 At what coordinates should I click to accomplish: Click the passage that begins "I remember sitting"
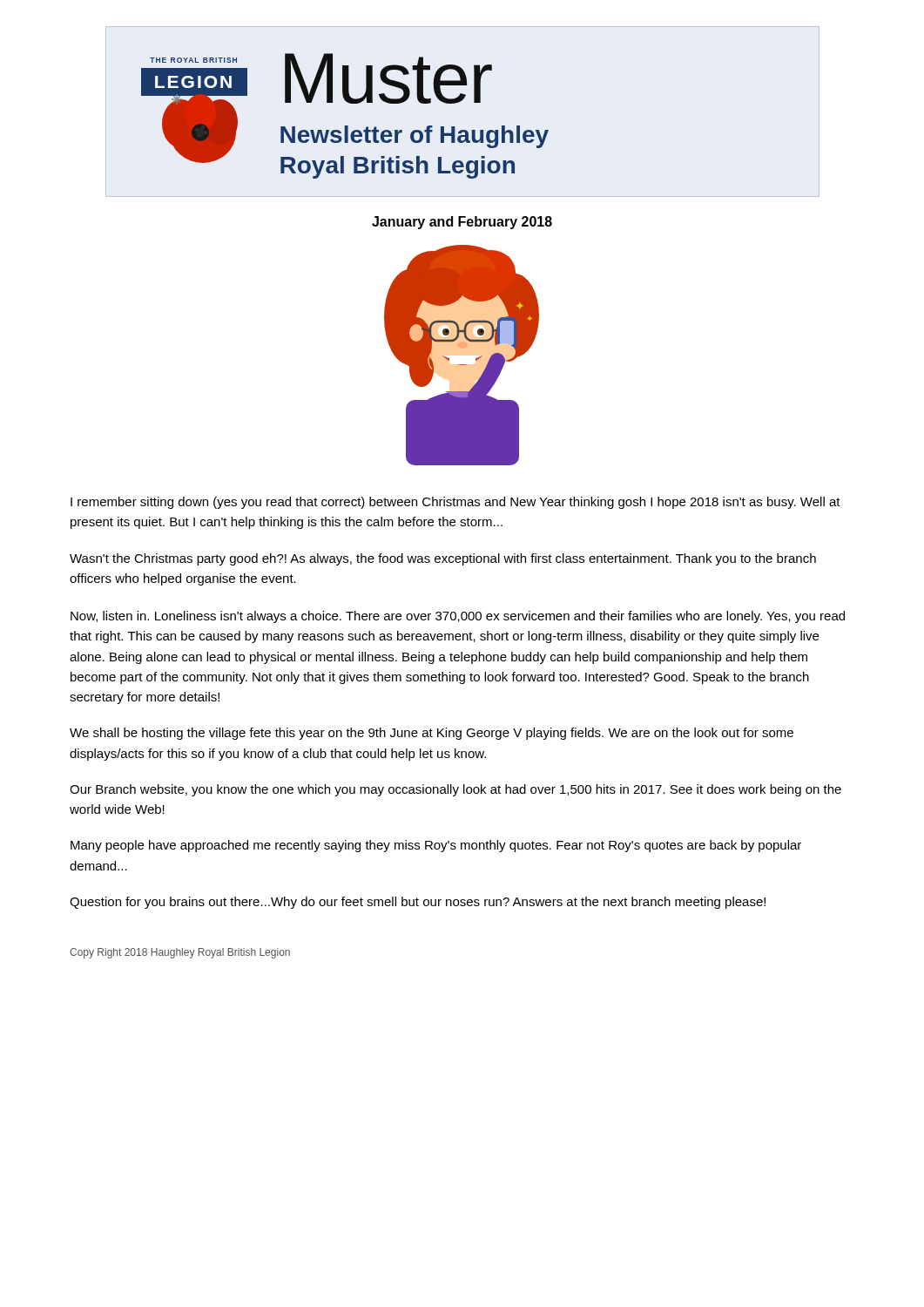(455, 512)
